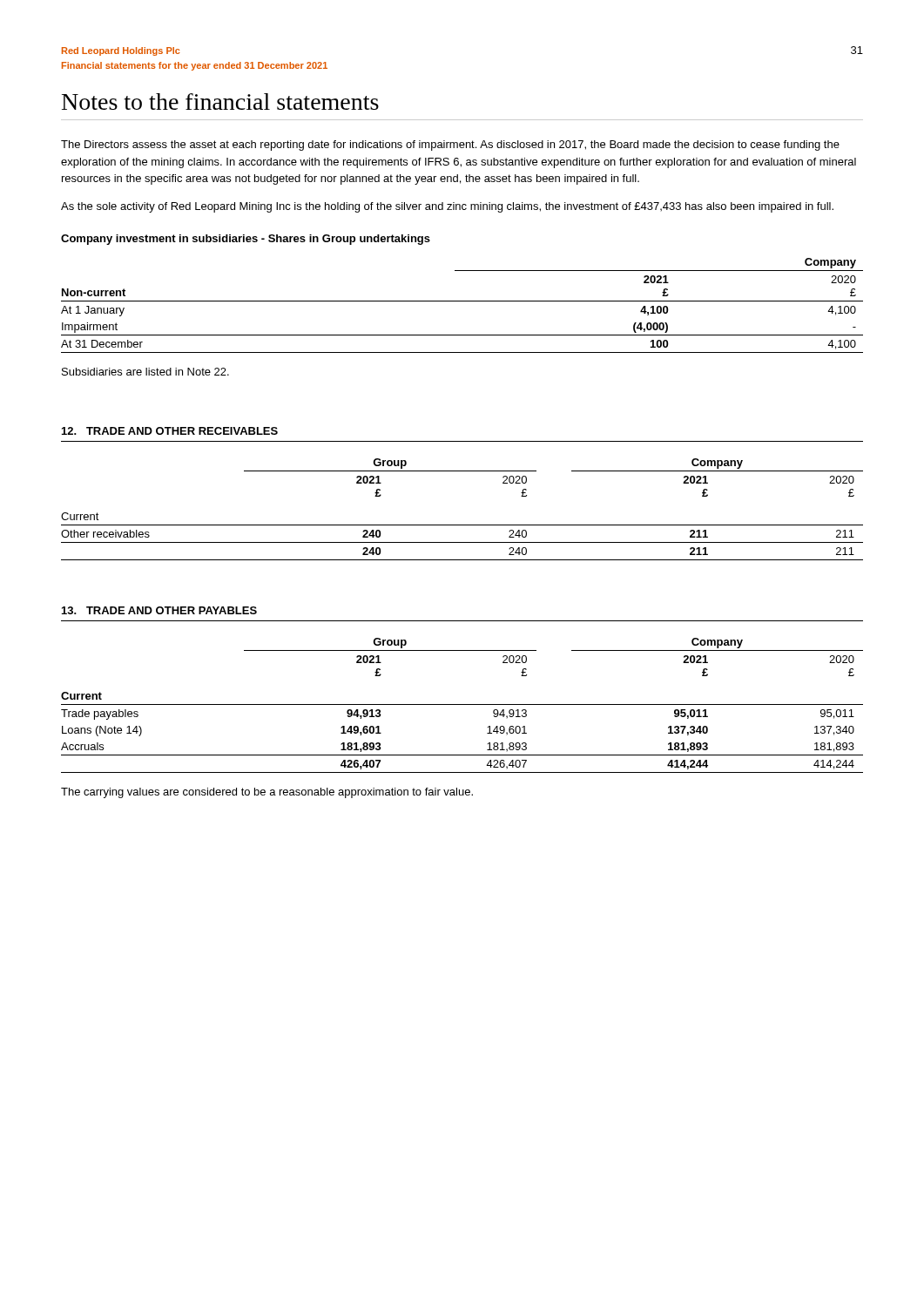Select the section header that says "12. TRADE AND OTHER RECEIVABLES"

coord(170,430)
